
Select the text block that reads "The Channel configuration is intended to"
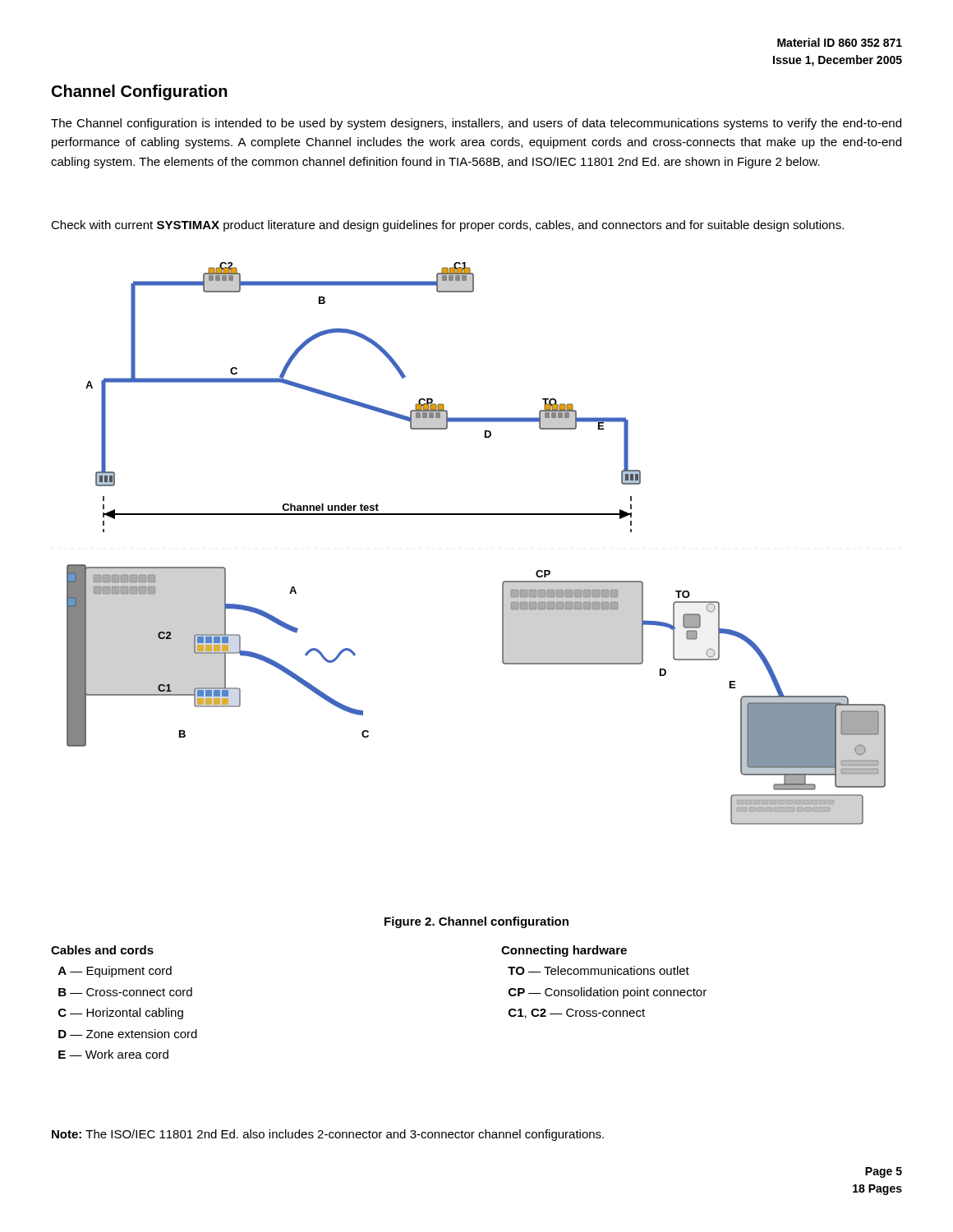tap(476, 142)
